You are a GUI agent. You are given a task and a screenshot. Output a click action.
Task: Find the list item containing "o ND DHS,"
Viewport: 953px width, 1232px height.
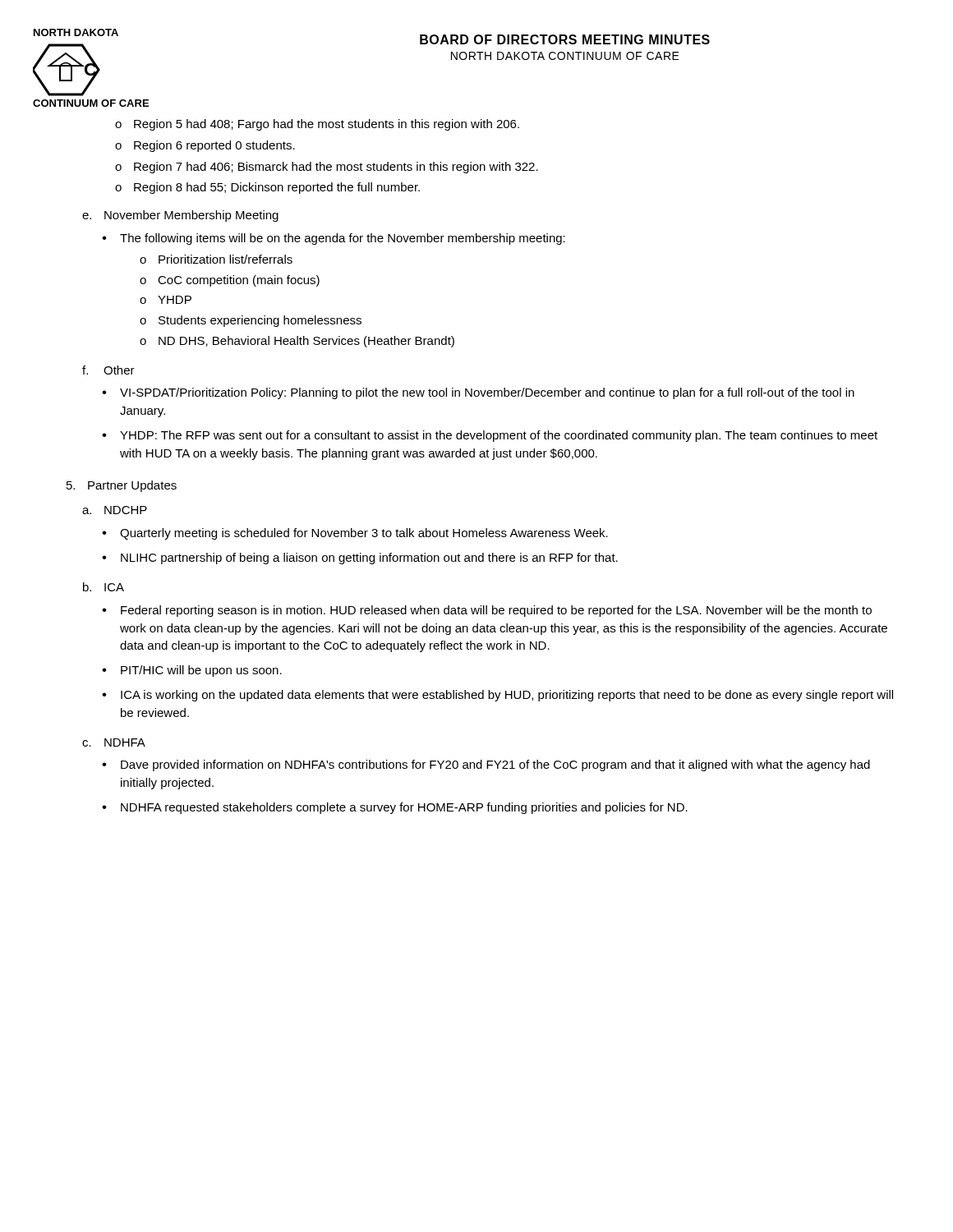click(x=297, y=341)
